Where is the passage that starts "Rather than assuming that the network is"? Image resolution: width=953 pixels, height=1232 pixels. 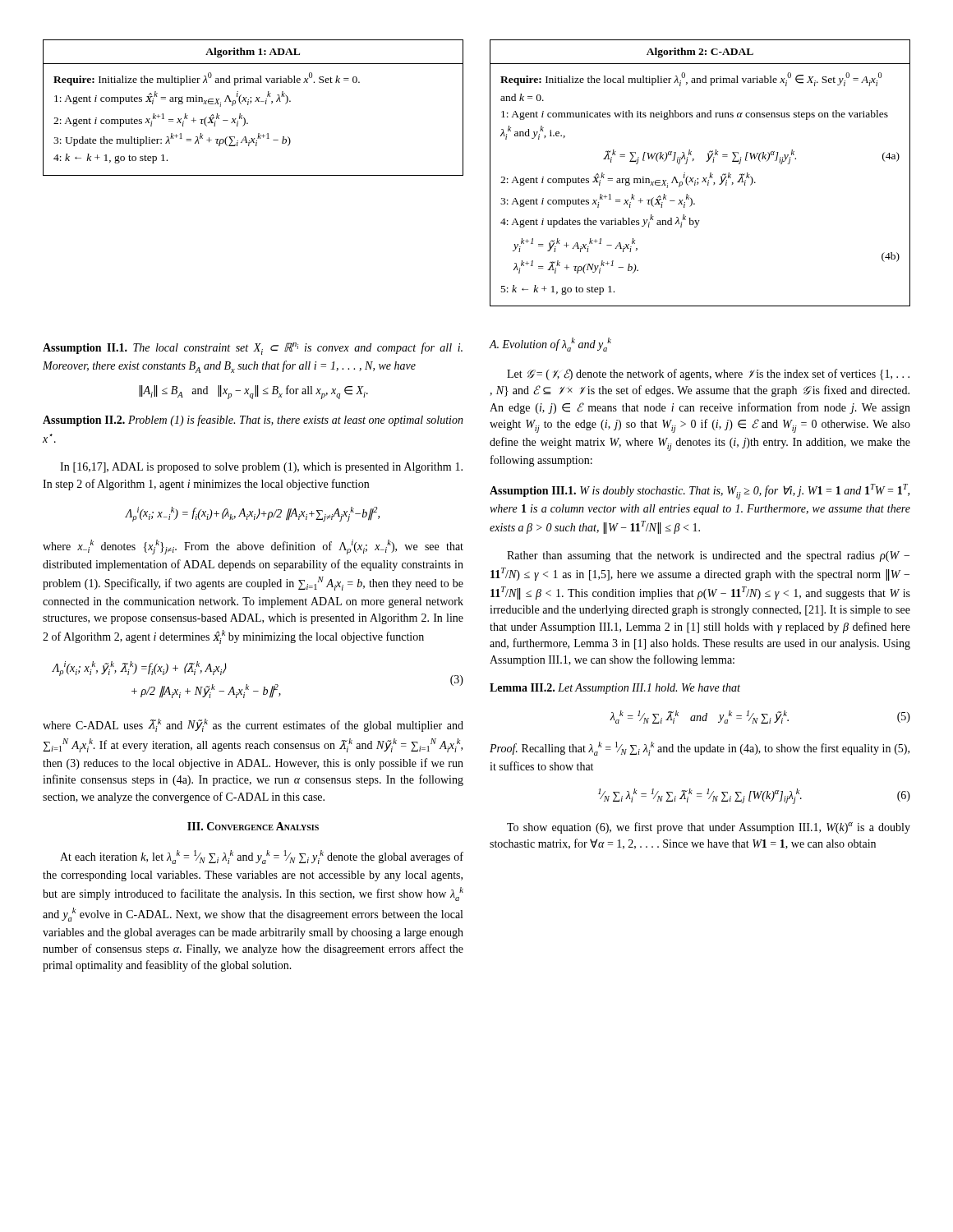pos(700,608)
